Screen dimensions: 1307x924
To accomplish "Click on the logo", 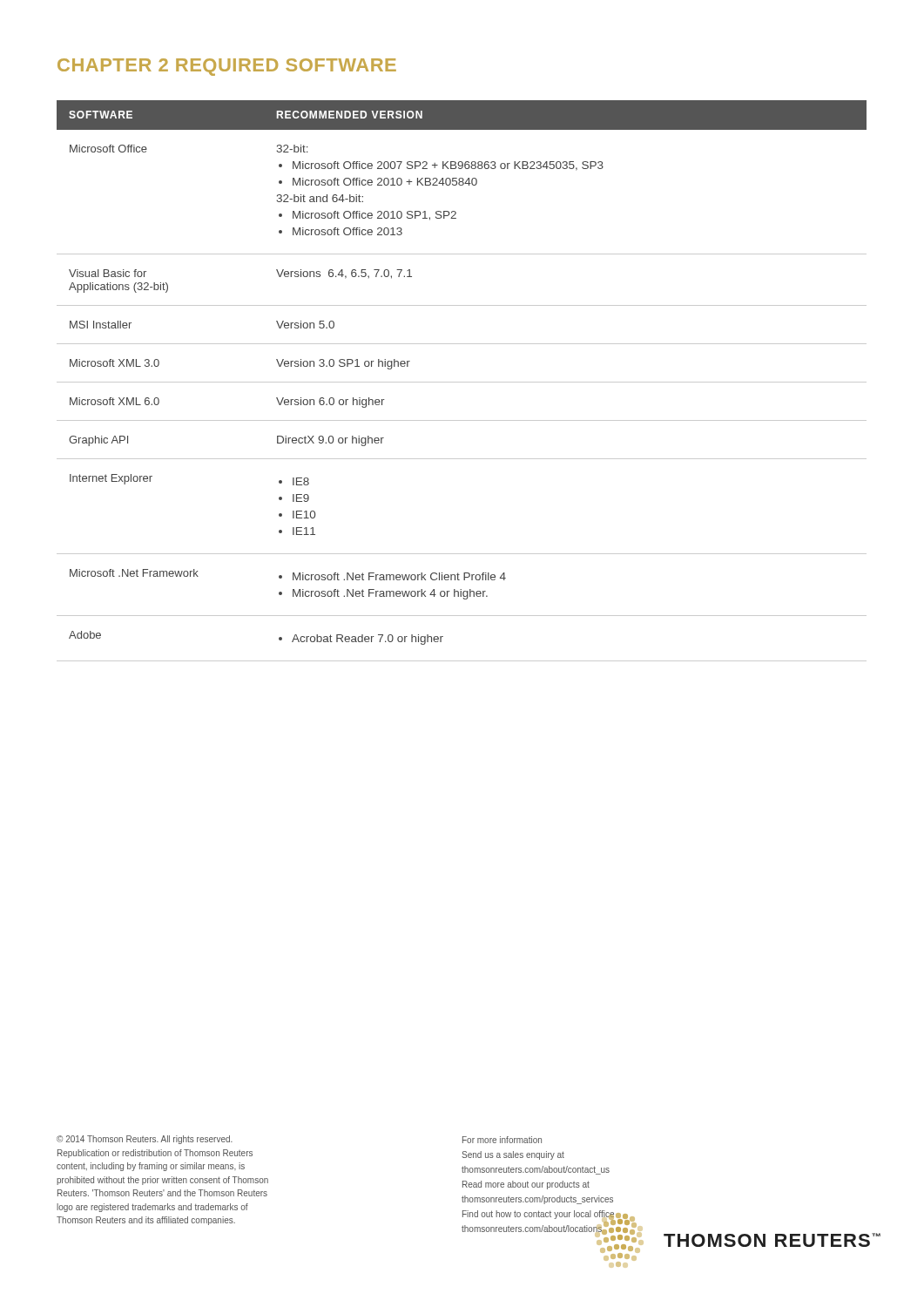I will (737, 1241).
